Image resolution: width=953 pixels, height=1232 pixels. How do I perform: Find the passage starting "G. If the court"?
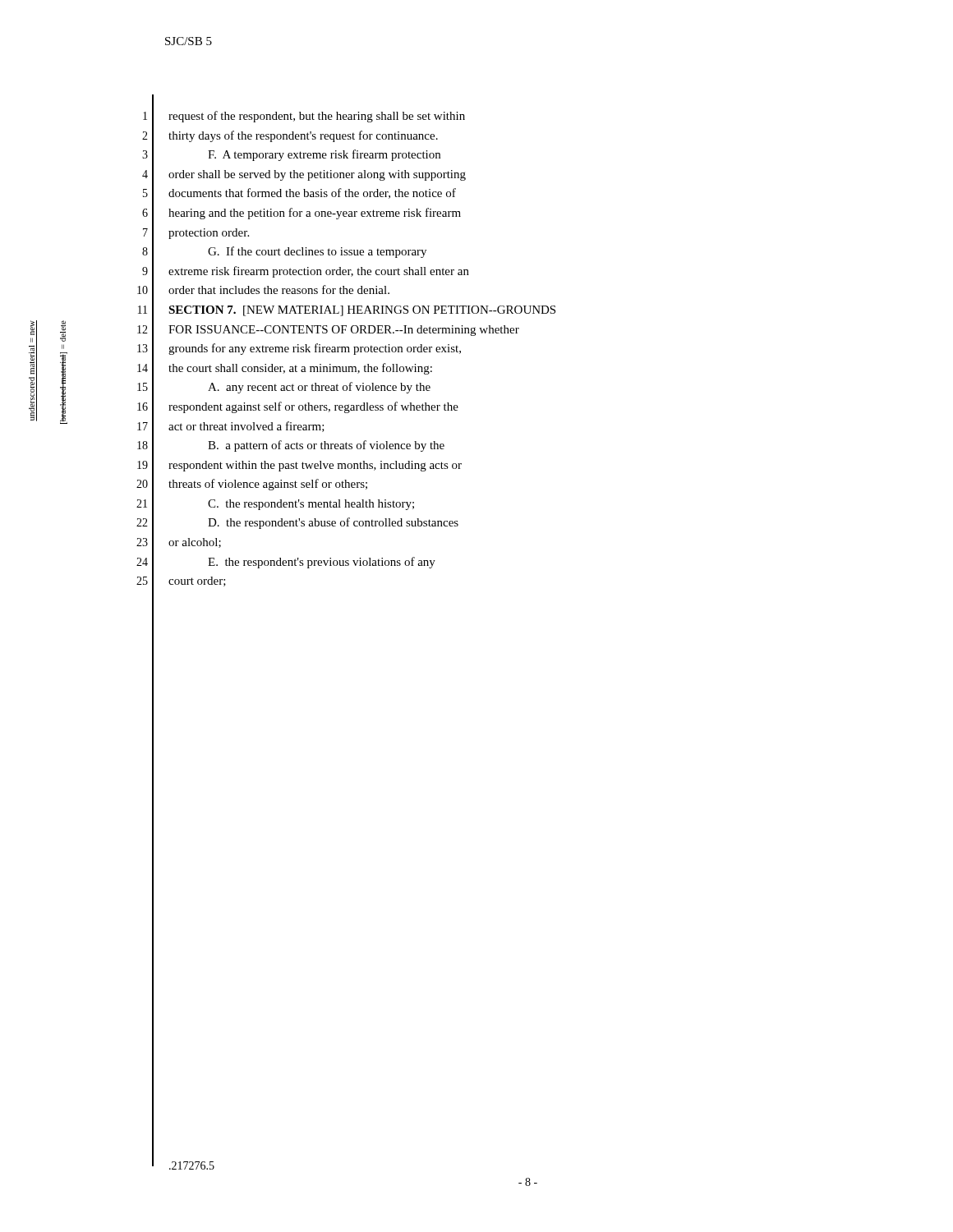(x=317, y=252)
